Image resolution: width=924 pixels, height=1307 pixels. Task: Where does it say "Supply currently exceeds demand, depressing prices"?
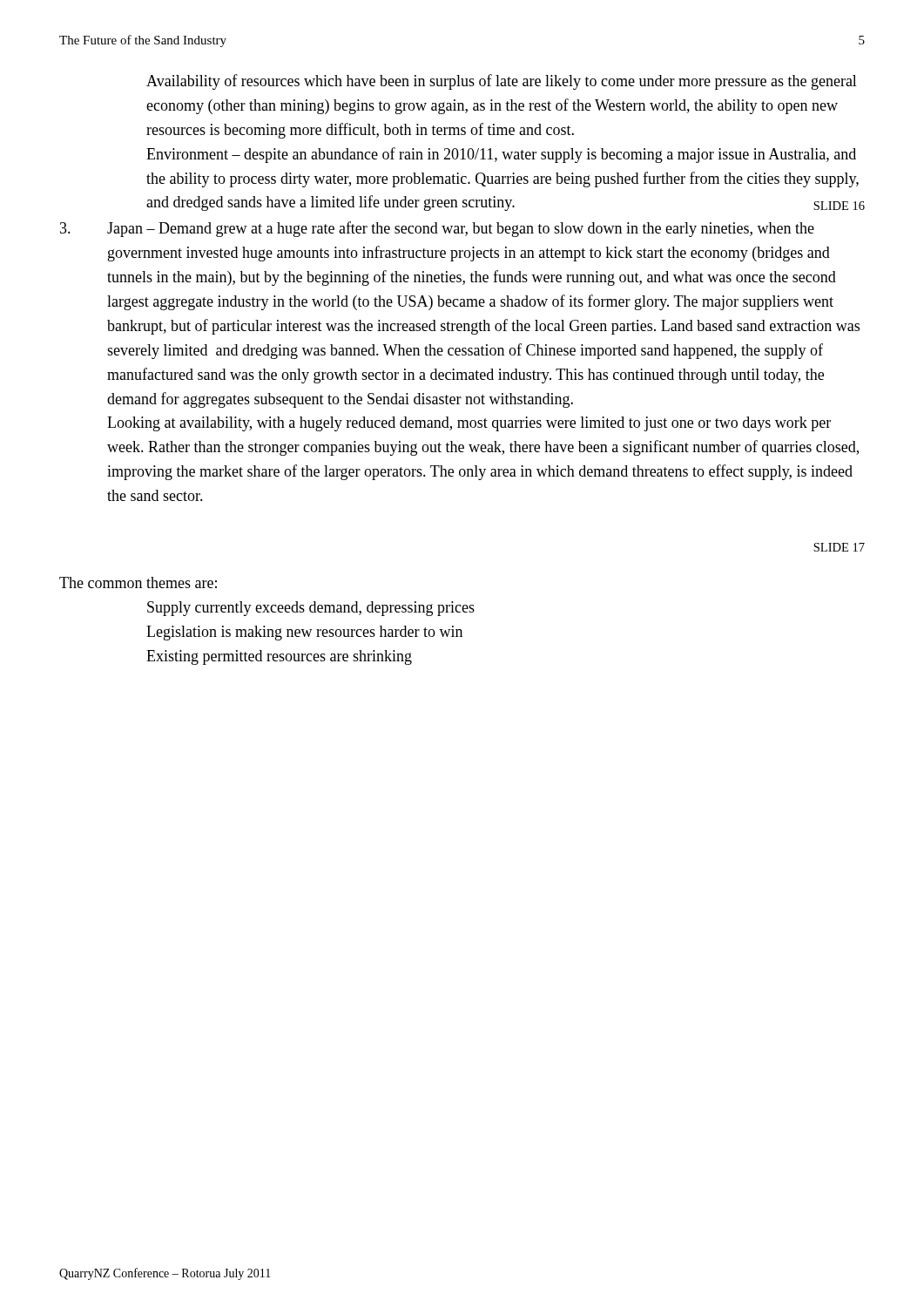310,607
